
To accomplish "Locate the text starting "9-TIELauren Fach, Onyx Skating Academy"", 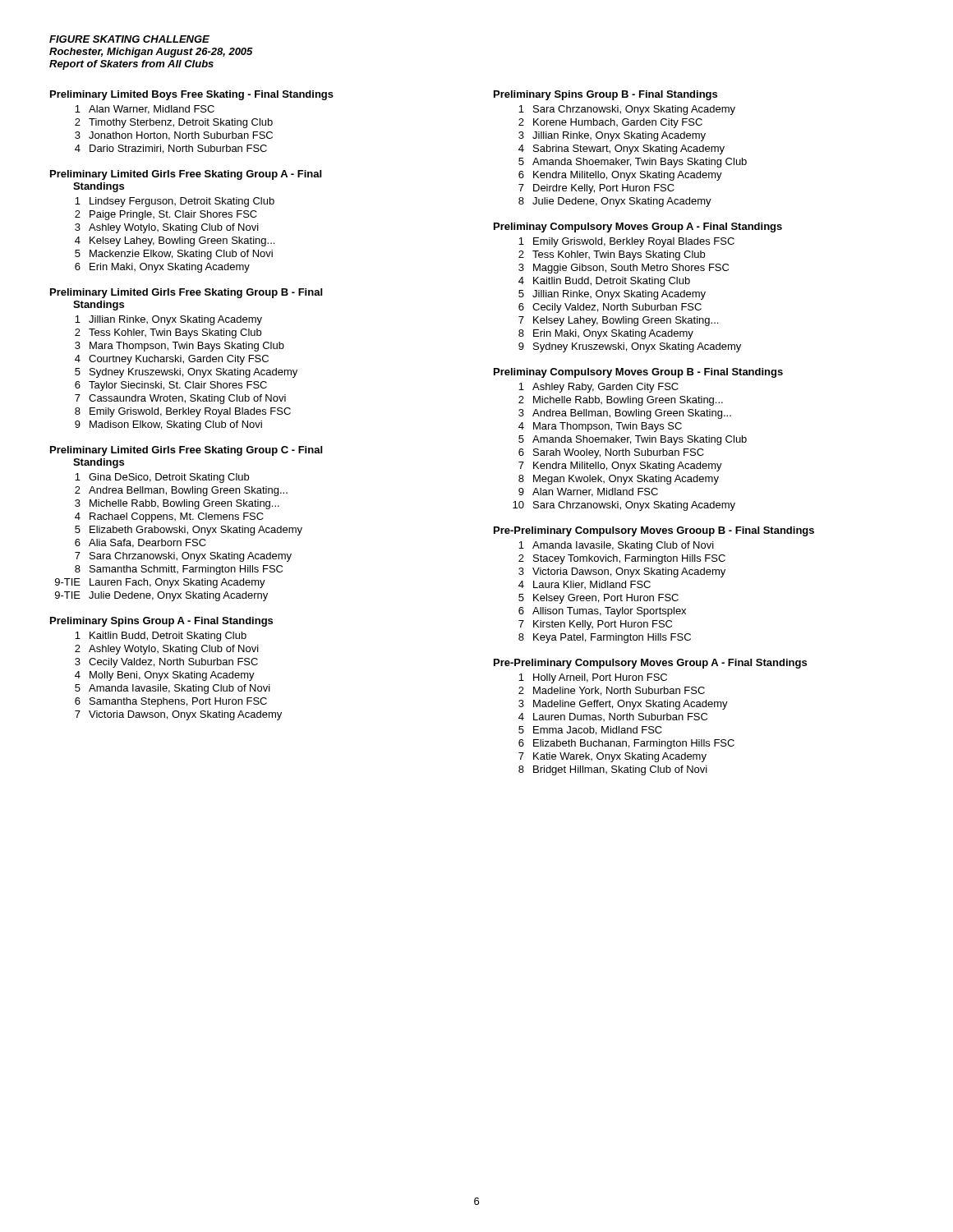I will (x=255, y=582).
